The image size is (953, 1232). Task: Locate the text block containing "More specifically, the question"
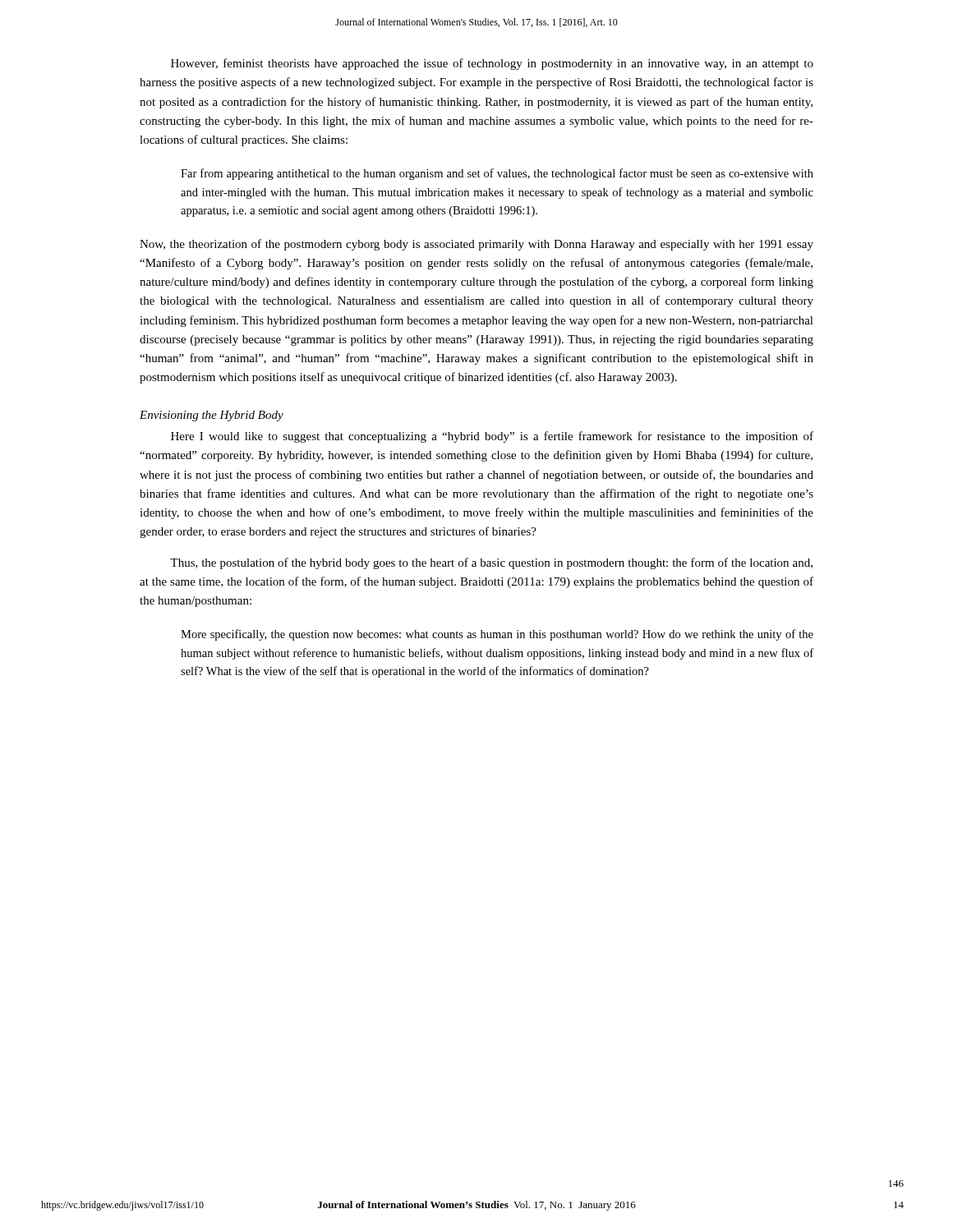coord(497,653)
